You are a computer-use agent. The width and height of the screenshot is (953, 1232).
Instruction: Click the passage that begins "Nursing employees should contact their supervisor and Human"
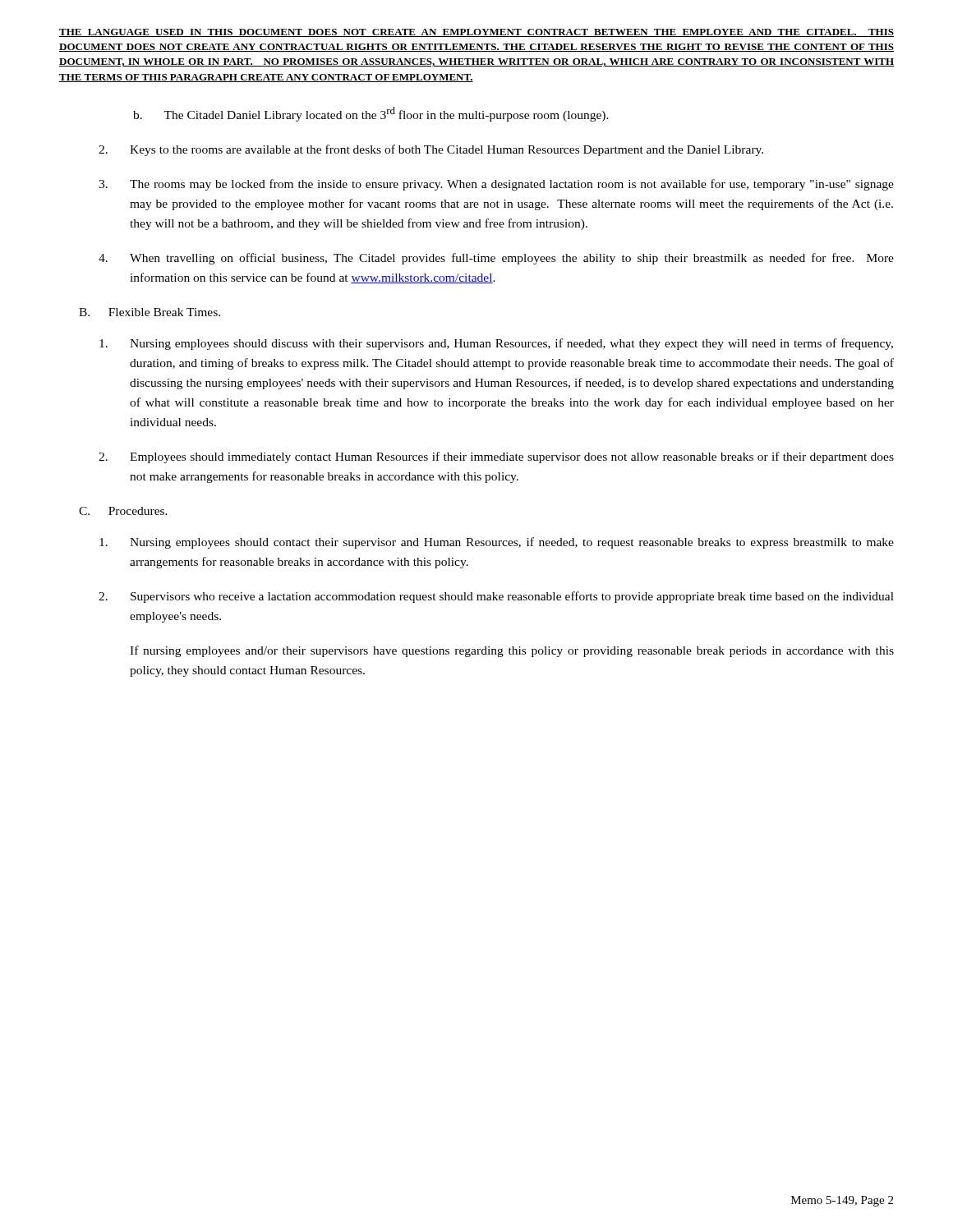(496, 552)
